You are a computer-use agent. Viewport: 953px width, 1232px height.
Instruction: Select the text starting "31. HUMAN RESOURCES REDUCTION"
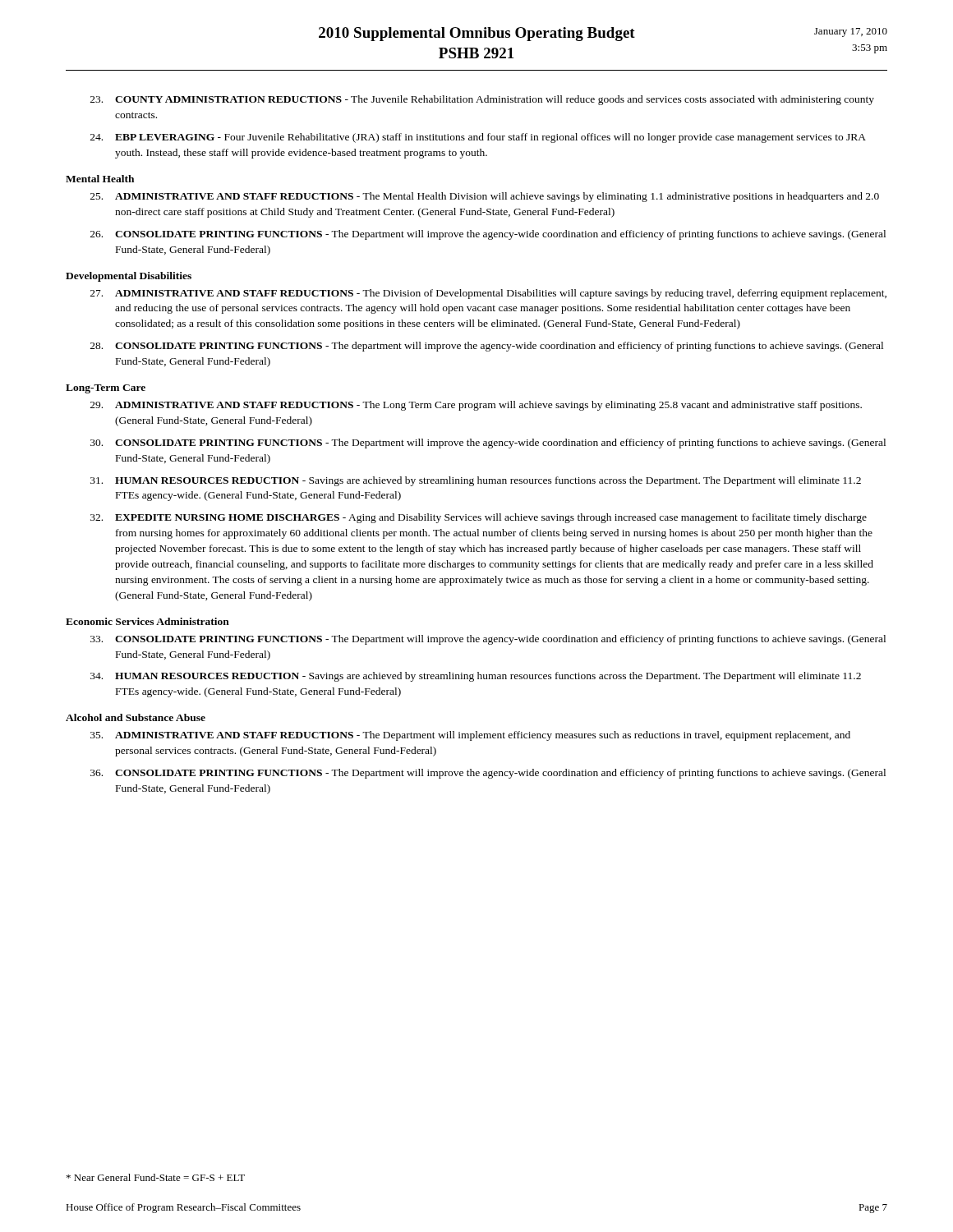[476, 488]
